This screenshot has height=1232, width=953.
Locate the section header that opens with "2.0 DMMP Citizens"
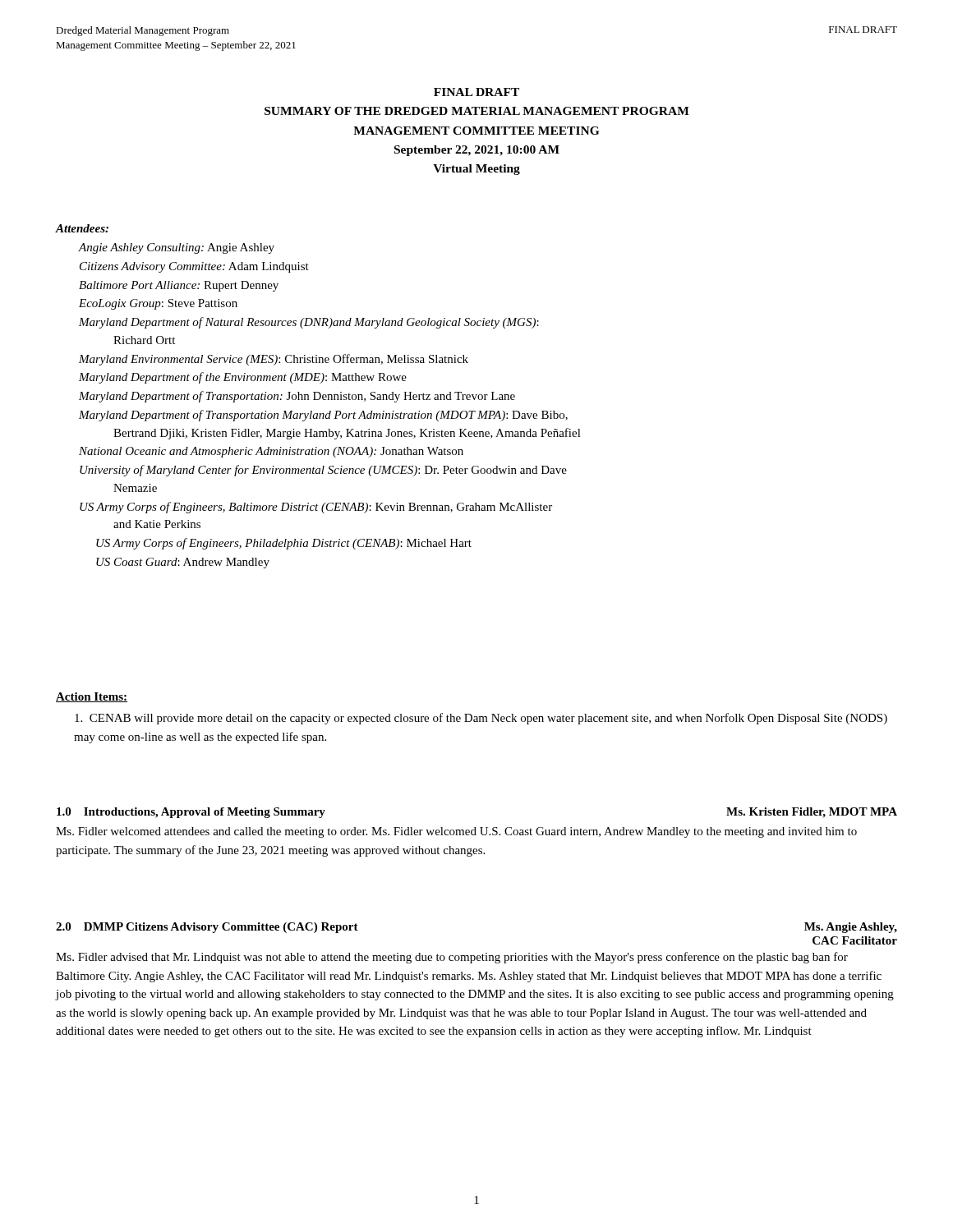(x=225, y=929)
